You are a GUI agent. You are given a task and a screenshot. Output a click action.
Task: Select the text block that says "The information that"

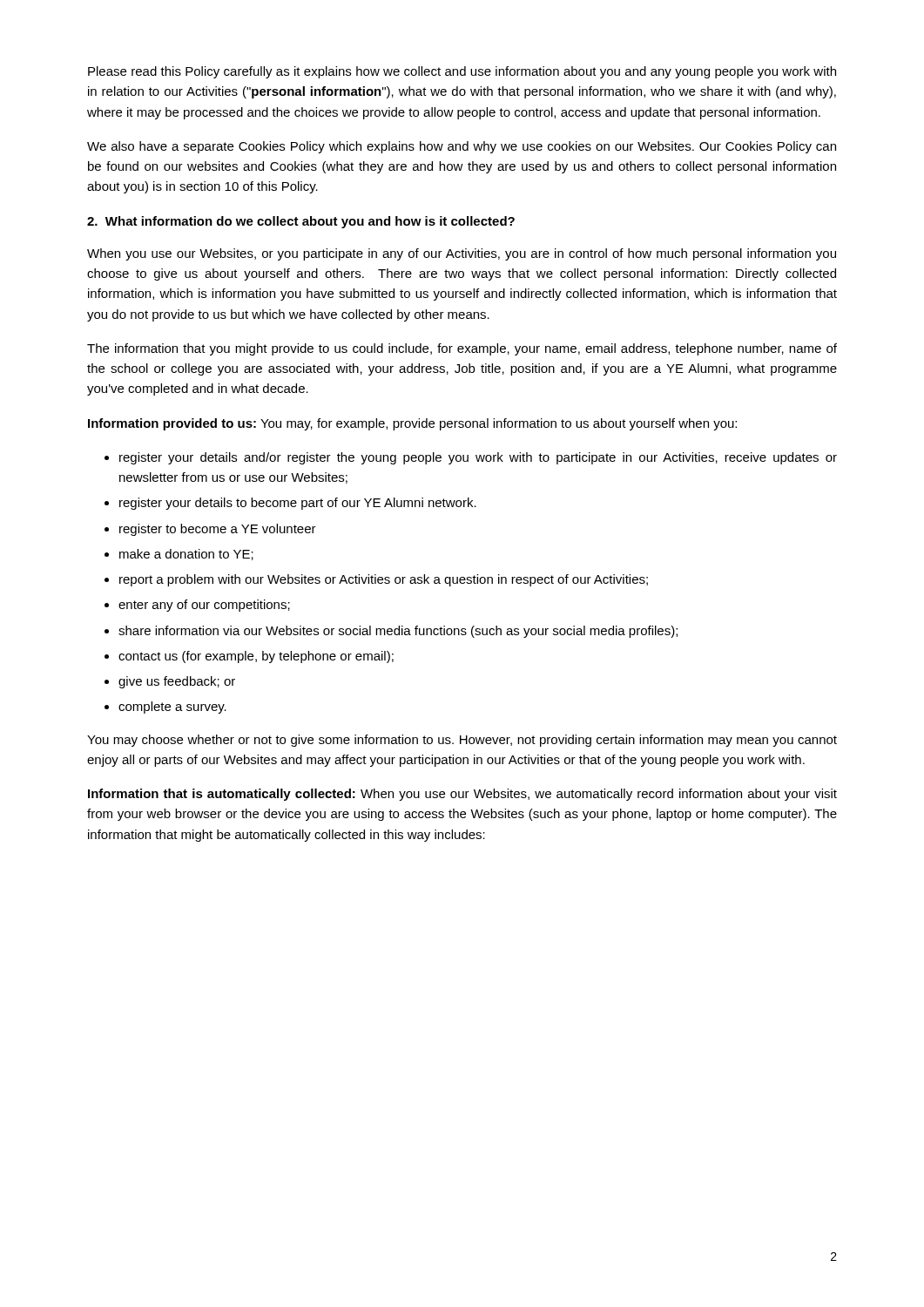tap(462, 368)
